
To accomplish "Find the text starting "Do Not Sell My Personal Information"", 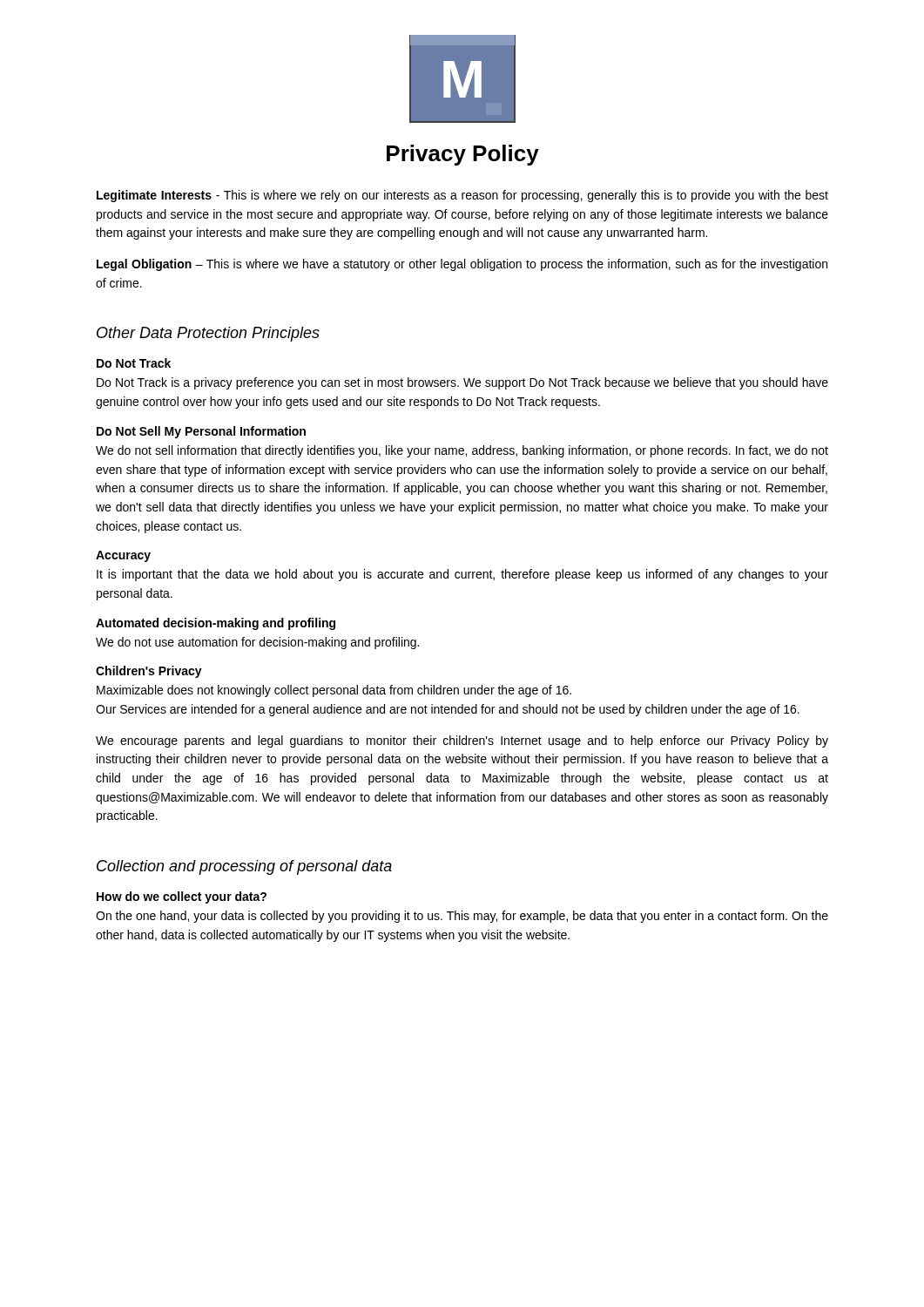I will pyautogui.click(x=201, y=431).
